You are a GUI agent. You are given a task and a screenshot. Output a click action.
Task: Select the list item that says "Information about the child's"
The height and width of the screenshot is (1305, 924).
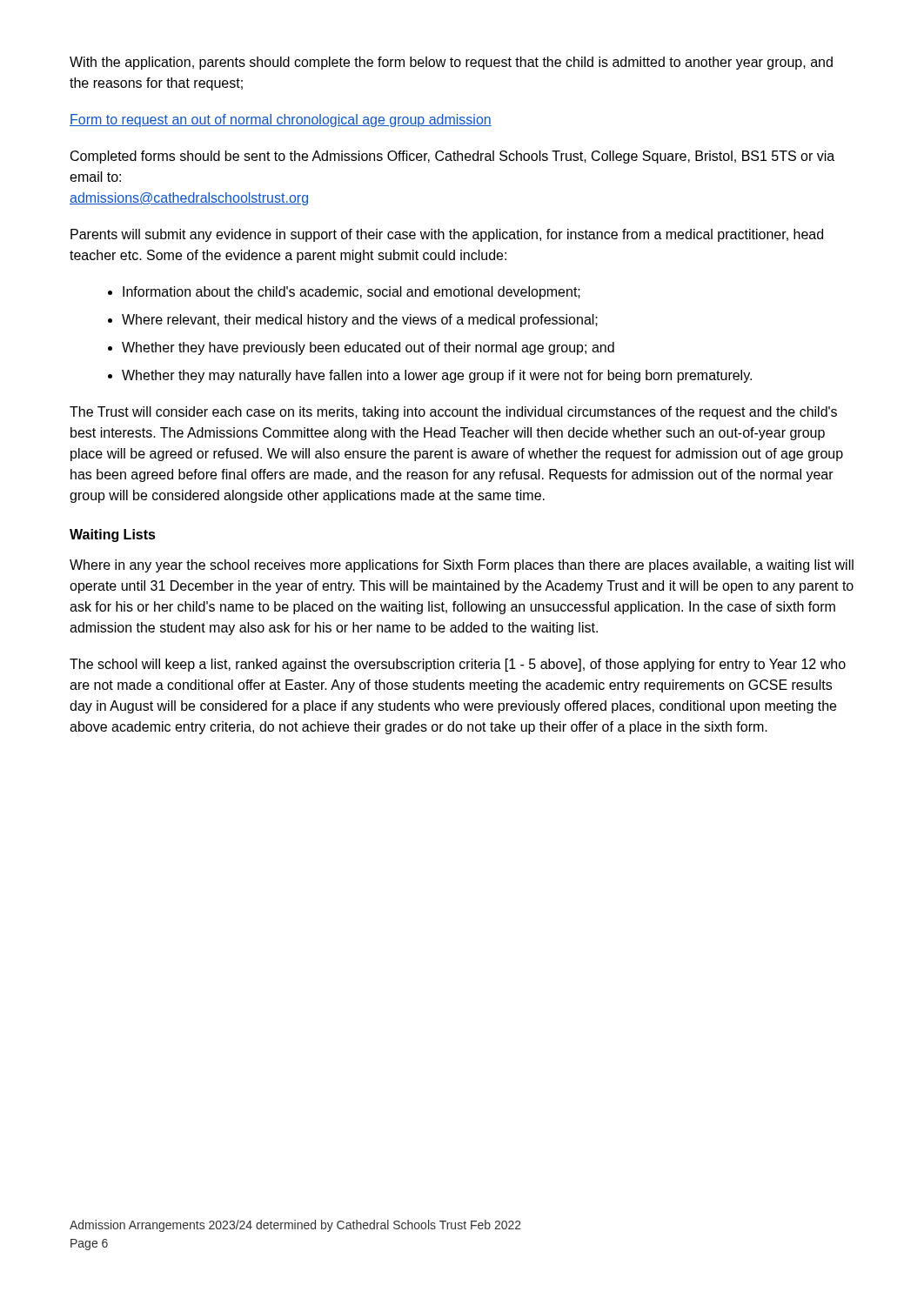coord(351,292)
